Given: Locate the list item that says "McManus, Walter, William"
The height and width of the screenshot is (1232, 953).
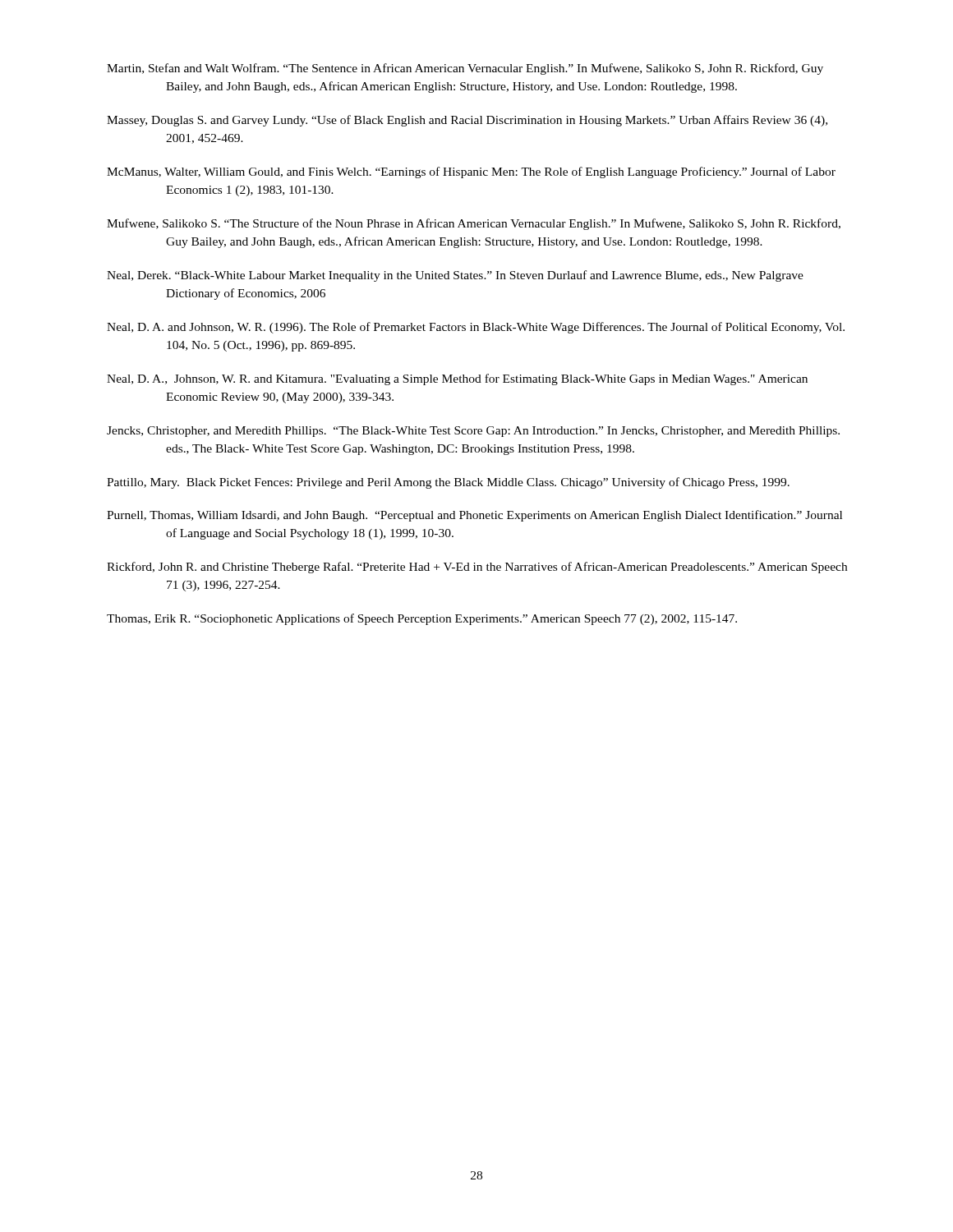Looking at the screenshot, I should coord(471,180).
